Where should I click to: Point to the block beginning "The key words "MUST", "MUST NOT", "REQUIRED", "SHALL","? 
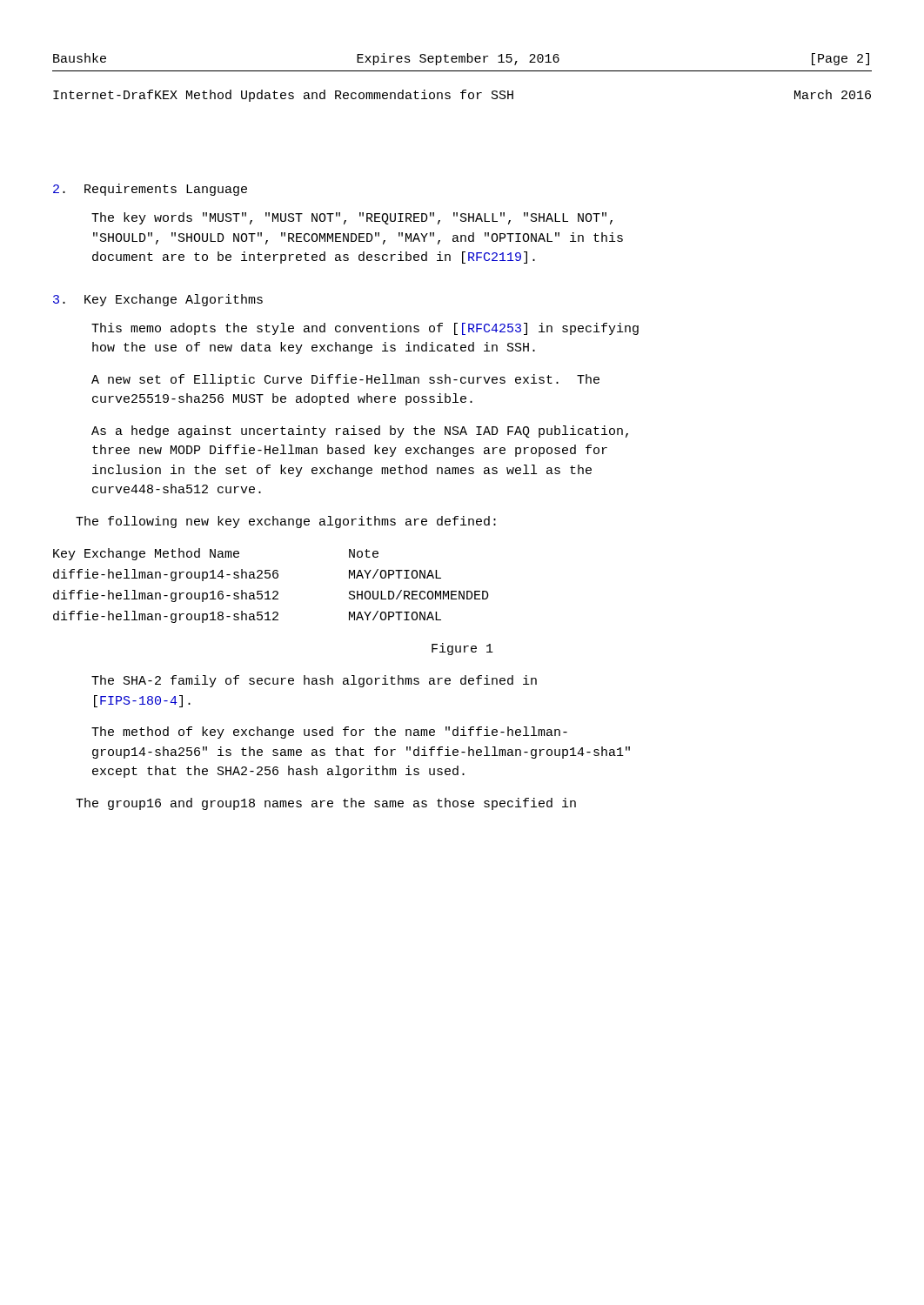358,238
